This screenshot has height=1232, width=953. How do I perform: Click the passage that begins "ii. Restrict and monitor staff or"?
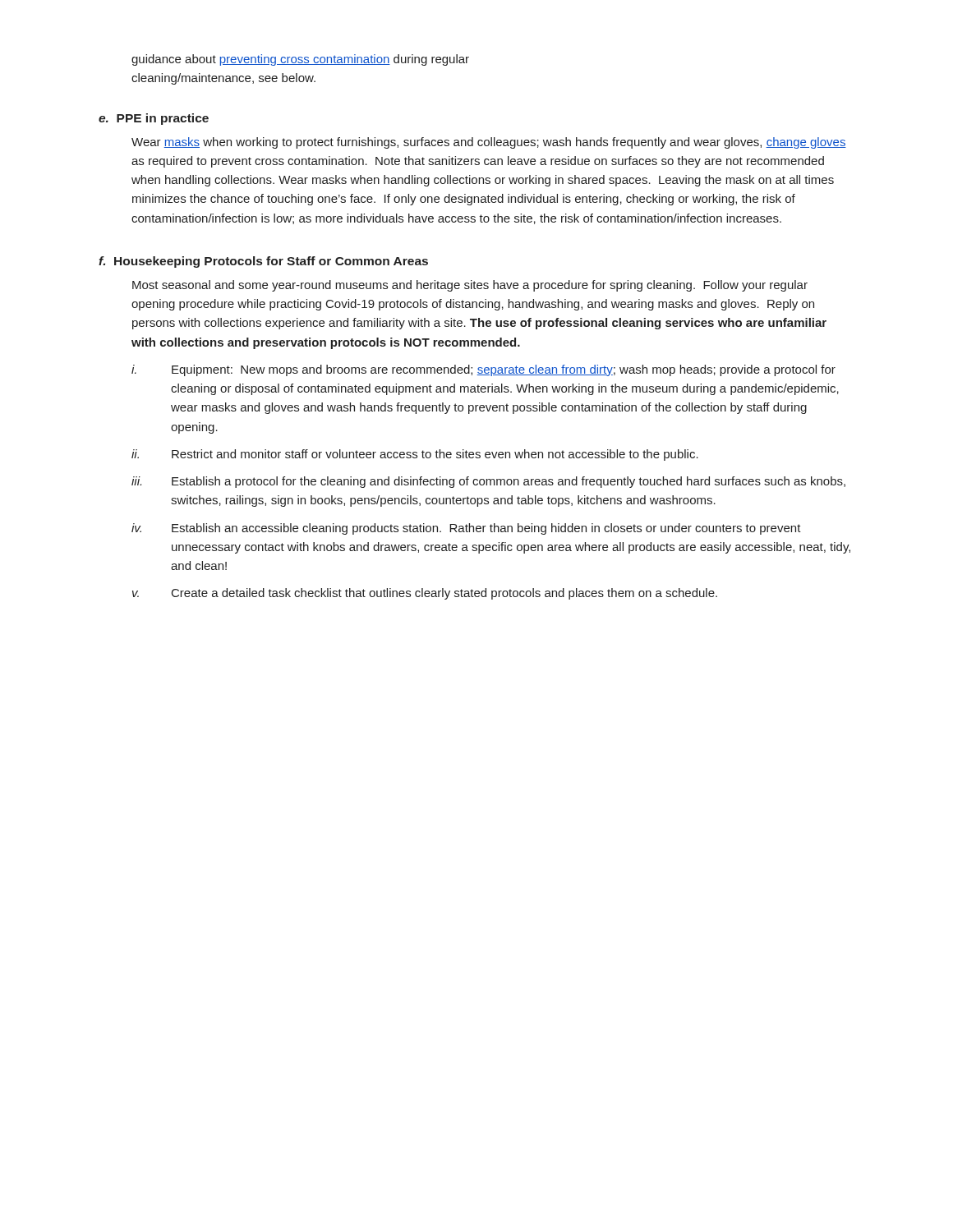[493, 454]
